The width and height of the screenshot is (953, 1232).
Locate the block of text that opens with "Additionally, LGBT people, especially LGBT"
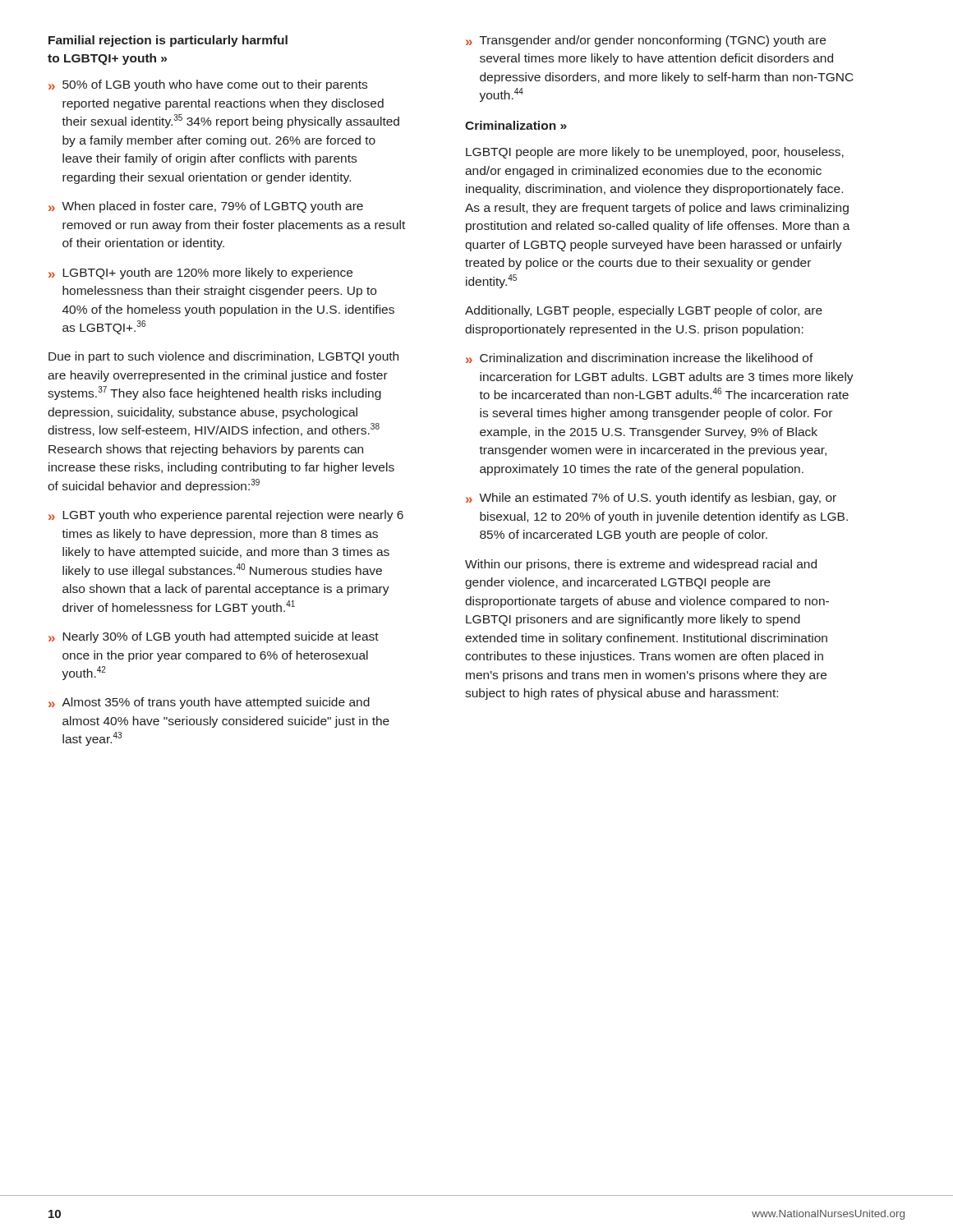point(644,319)
